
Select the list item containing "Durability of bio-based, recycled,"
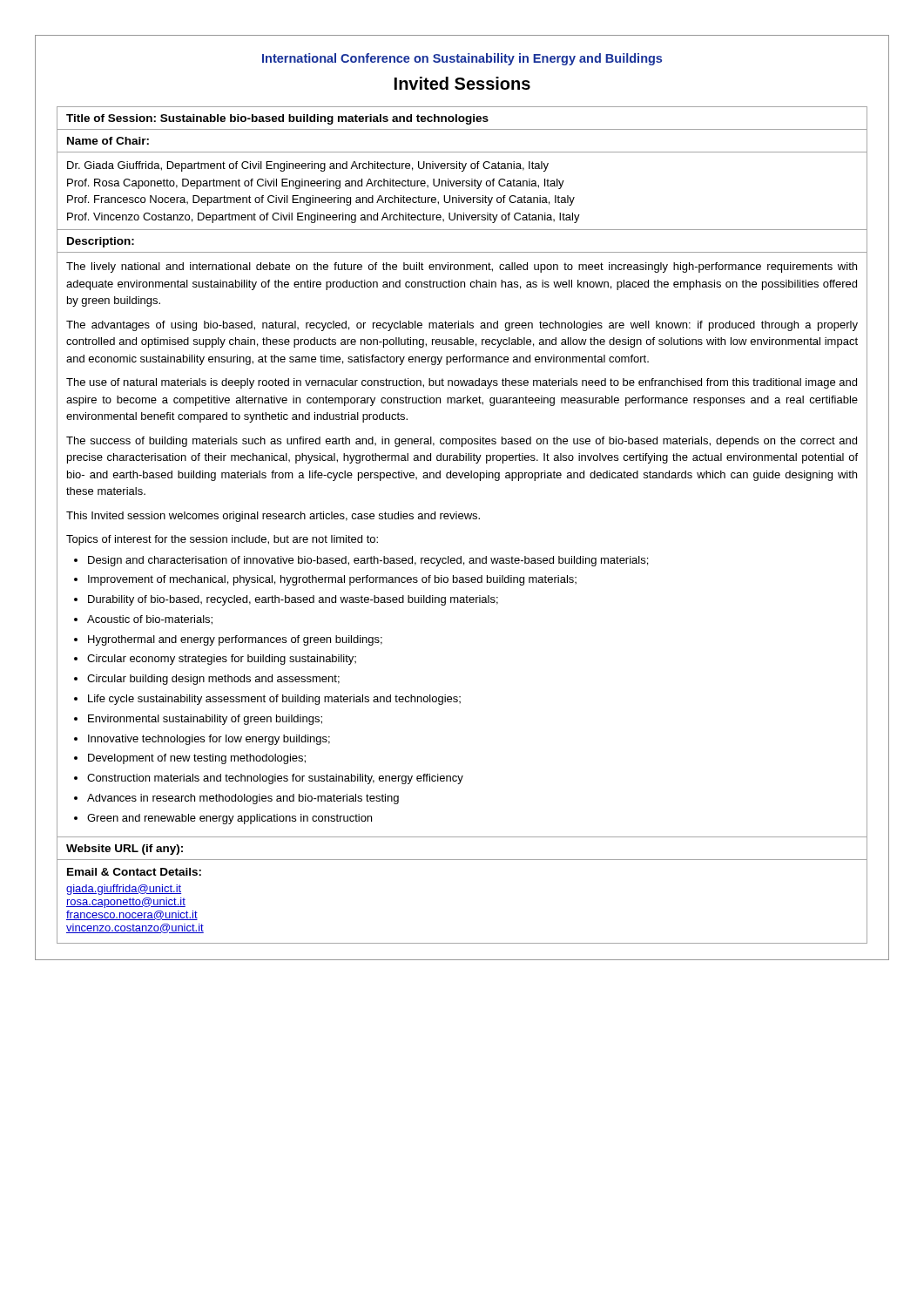click(x=293, y=599)
